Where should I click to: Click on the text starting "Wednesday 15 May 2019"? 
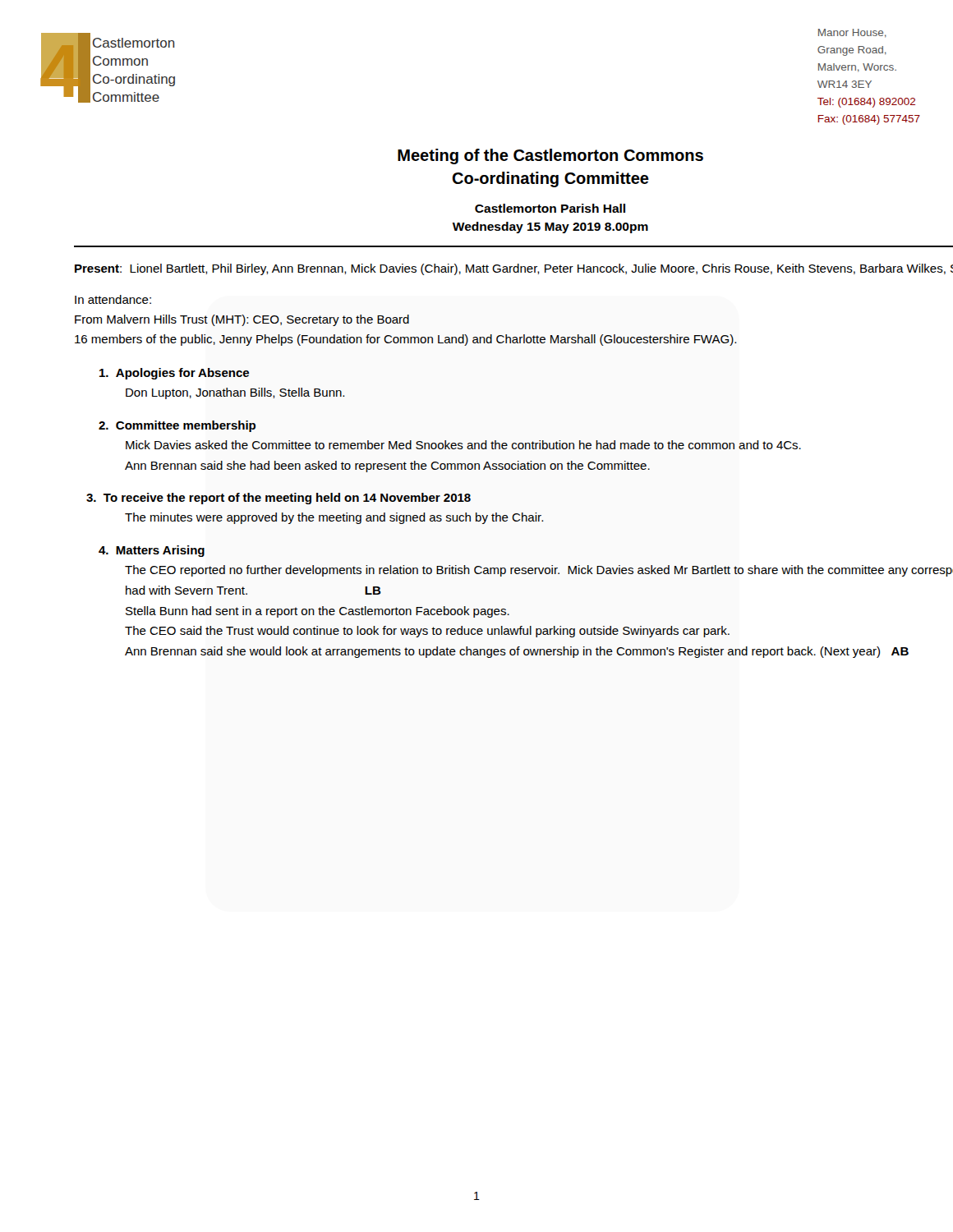550,226
